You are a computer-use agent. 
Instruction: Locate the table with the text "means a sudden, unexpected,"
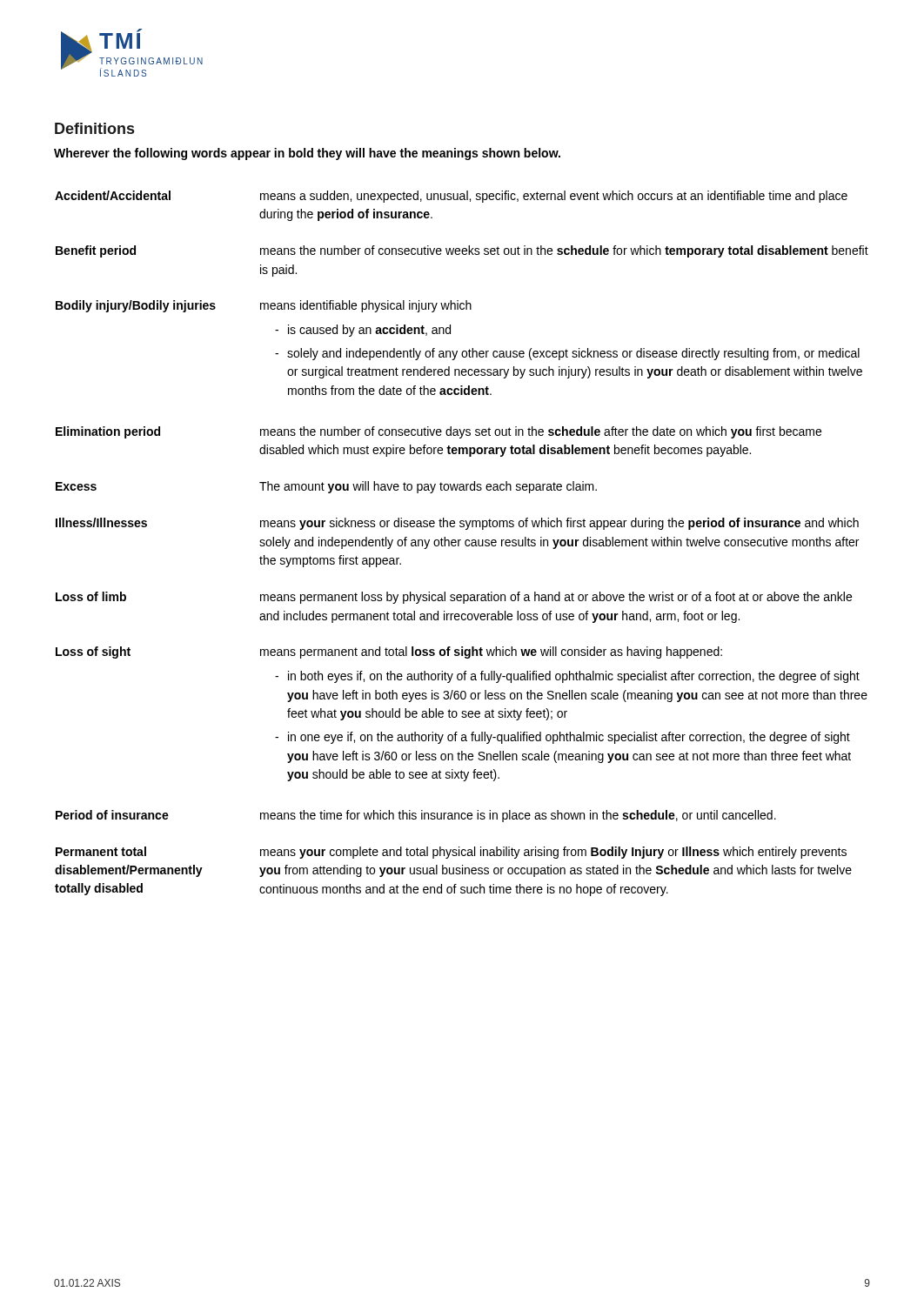[462, 543]
